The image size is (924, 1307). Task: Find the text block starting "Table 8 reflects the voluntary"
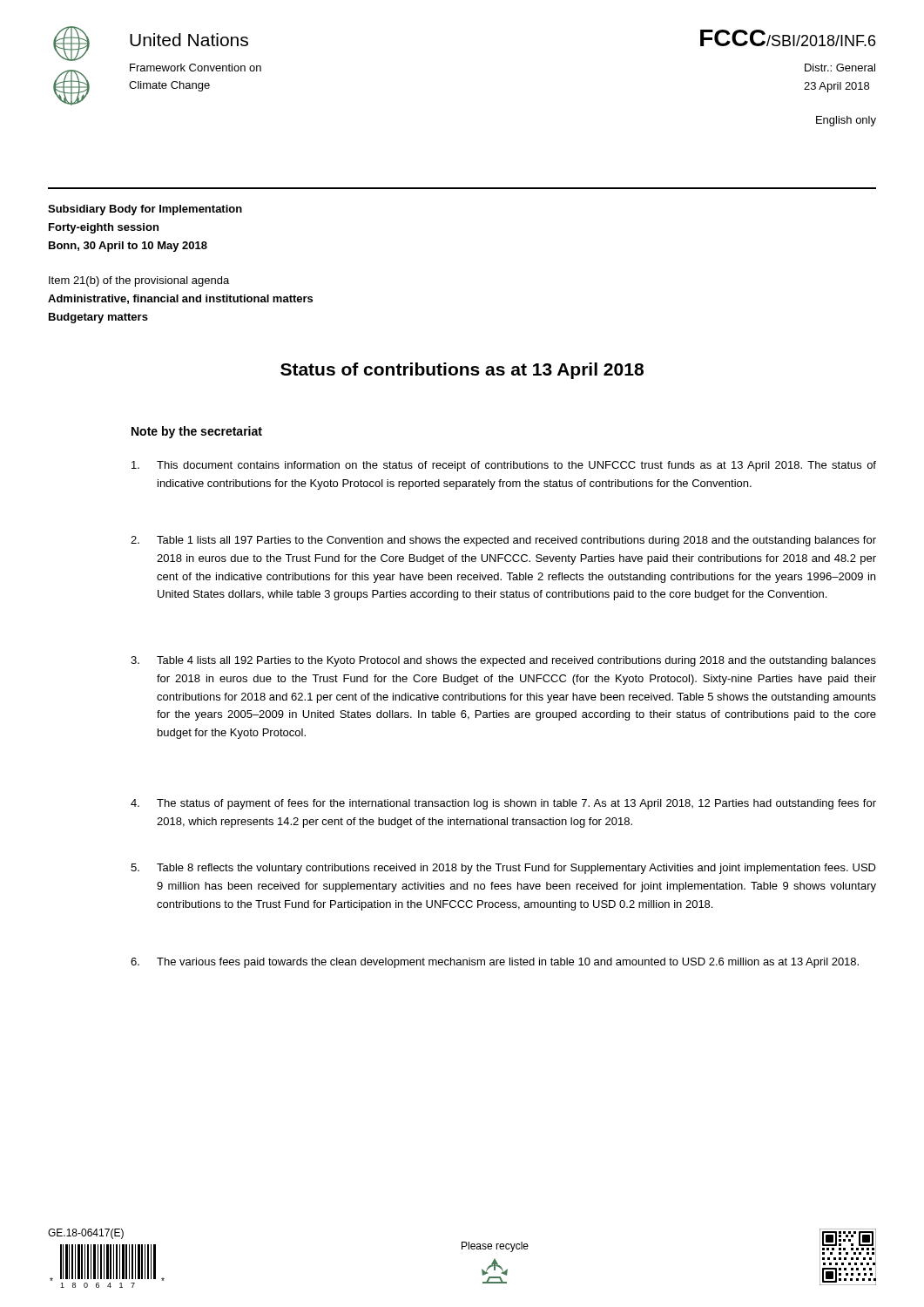pos(503,886)
